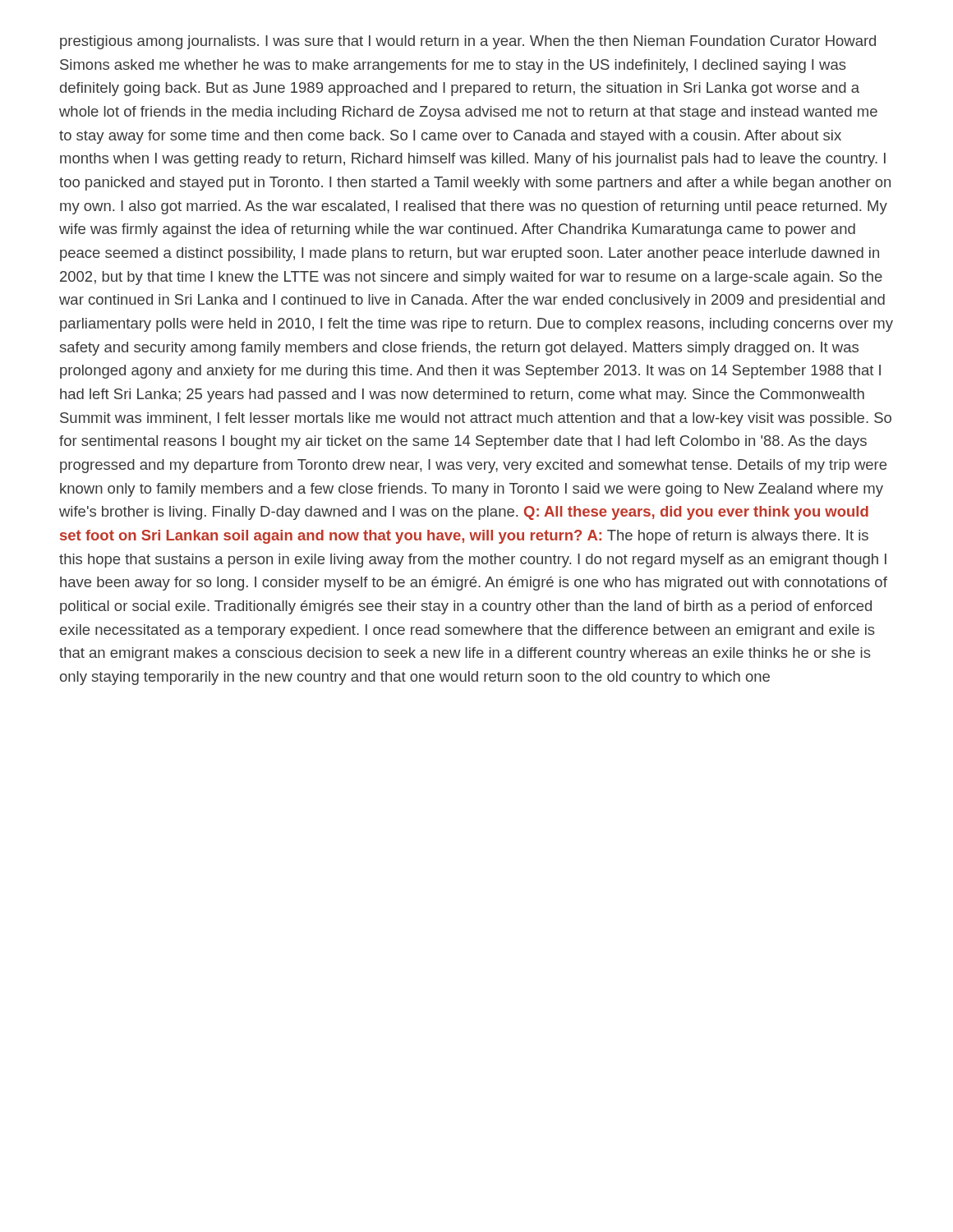This screenshot has width=953, height=1232.
Task: Where is the passage that starts "prestigious among journalists. I was sure"?
Action: pos(476,359)
